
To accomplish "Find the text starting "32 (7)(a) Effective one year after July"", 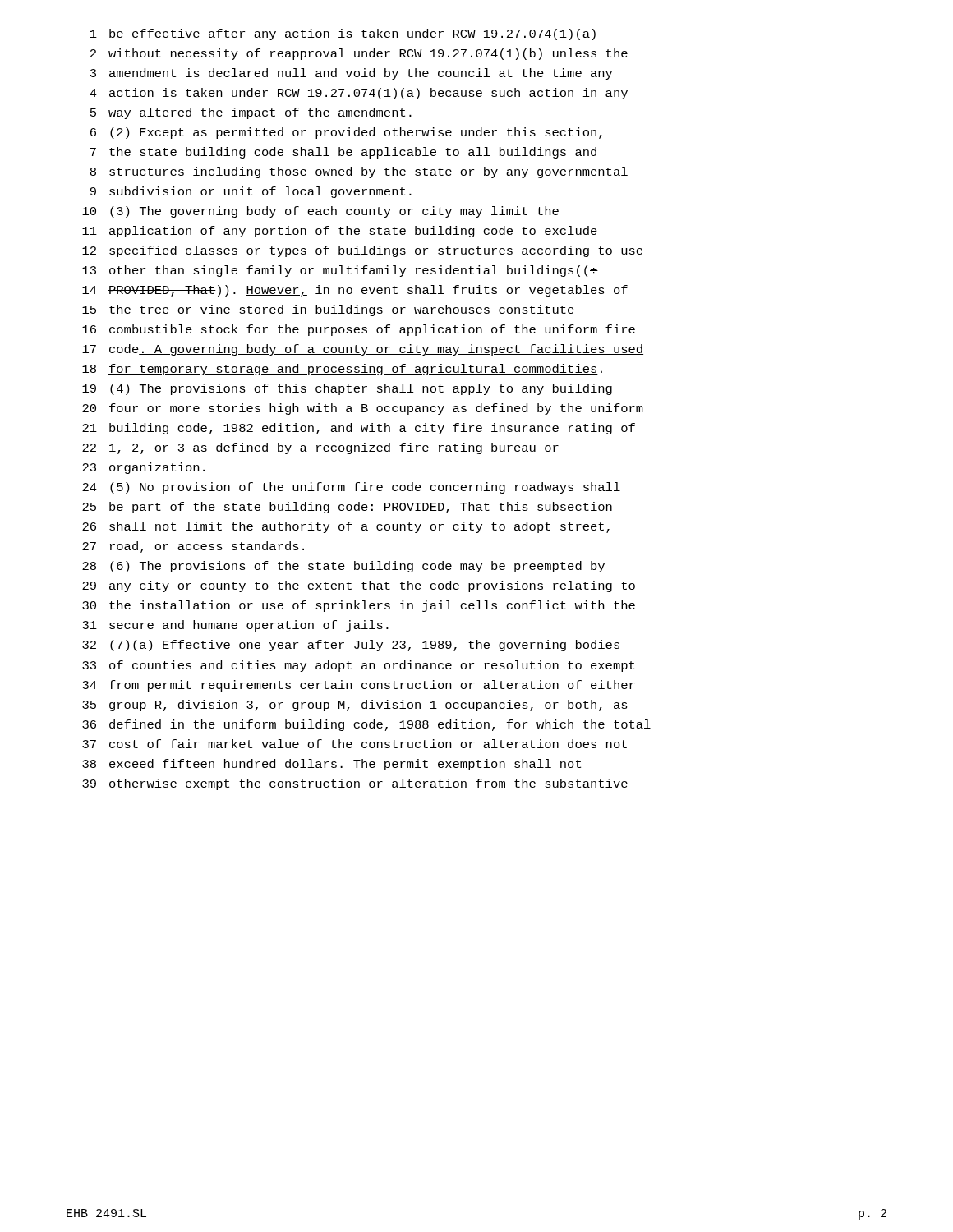I will click(476, 715).
